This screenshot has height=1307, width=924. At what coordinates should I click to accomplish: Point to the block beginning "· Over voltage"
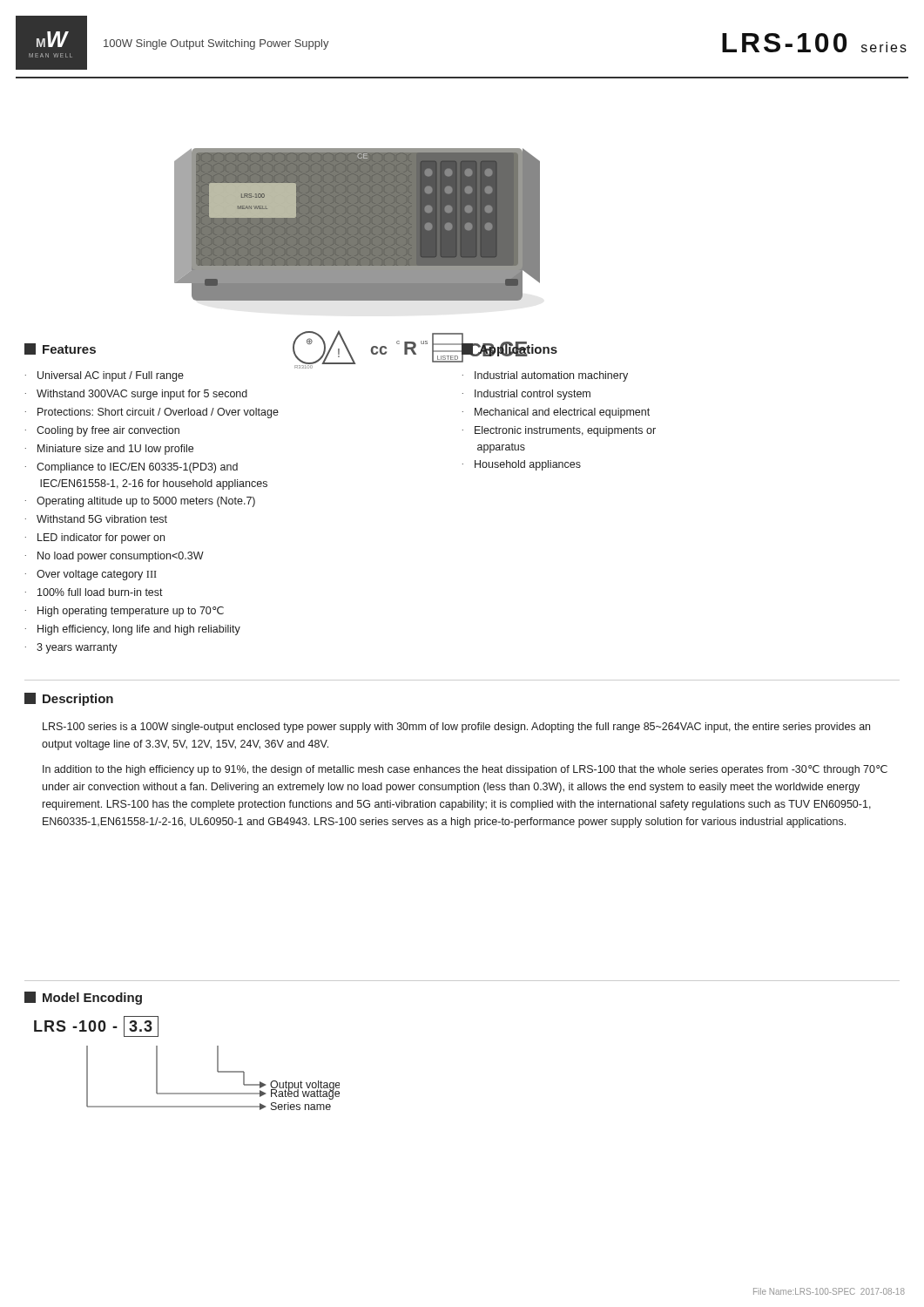[x=91, y=574]
